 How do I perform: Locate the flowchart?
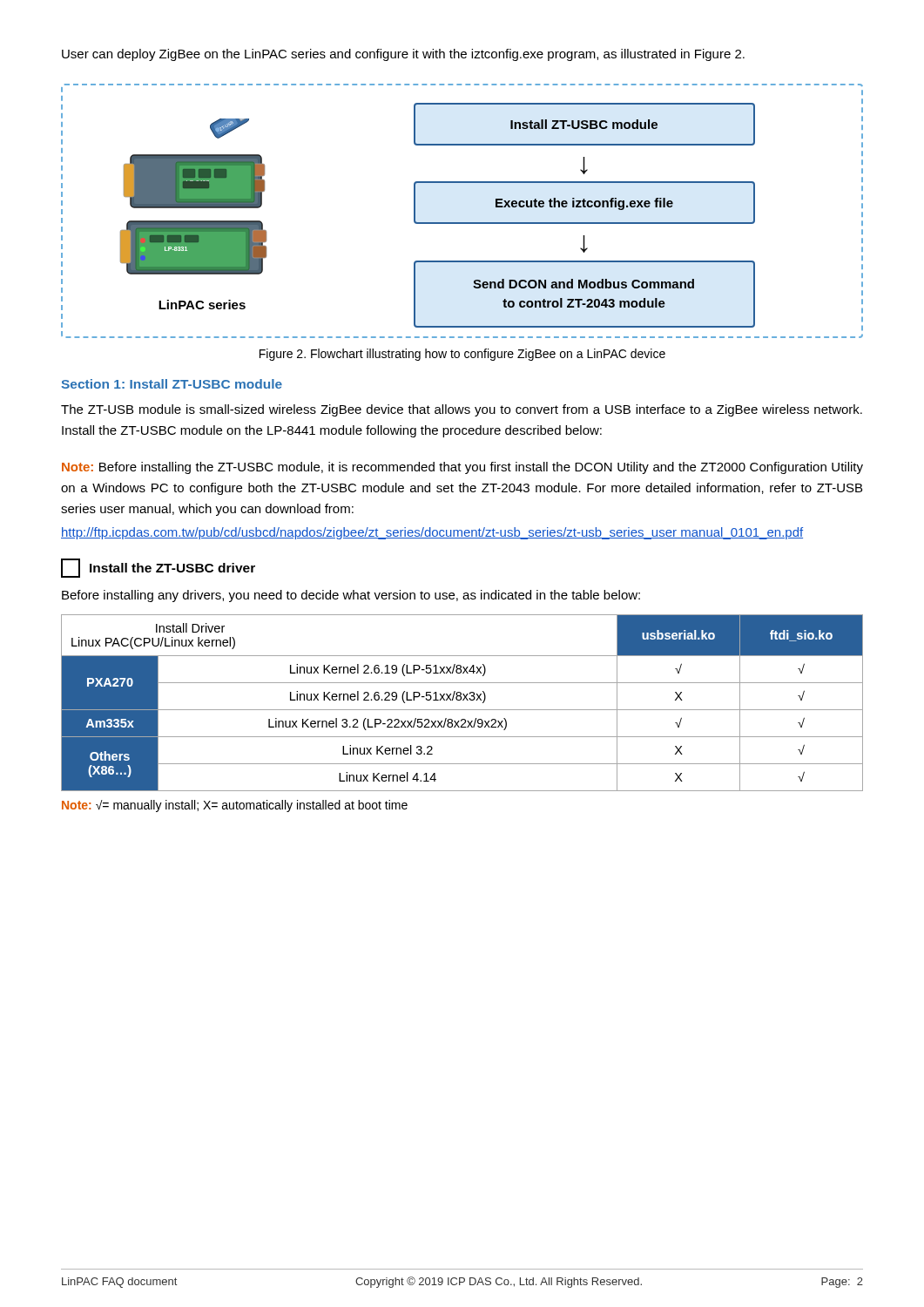[462, 211]
